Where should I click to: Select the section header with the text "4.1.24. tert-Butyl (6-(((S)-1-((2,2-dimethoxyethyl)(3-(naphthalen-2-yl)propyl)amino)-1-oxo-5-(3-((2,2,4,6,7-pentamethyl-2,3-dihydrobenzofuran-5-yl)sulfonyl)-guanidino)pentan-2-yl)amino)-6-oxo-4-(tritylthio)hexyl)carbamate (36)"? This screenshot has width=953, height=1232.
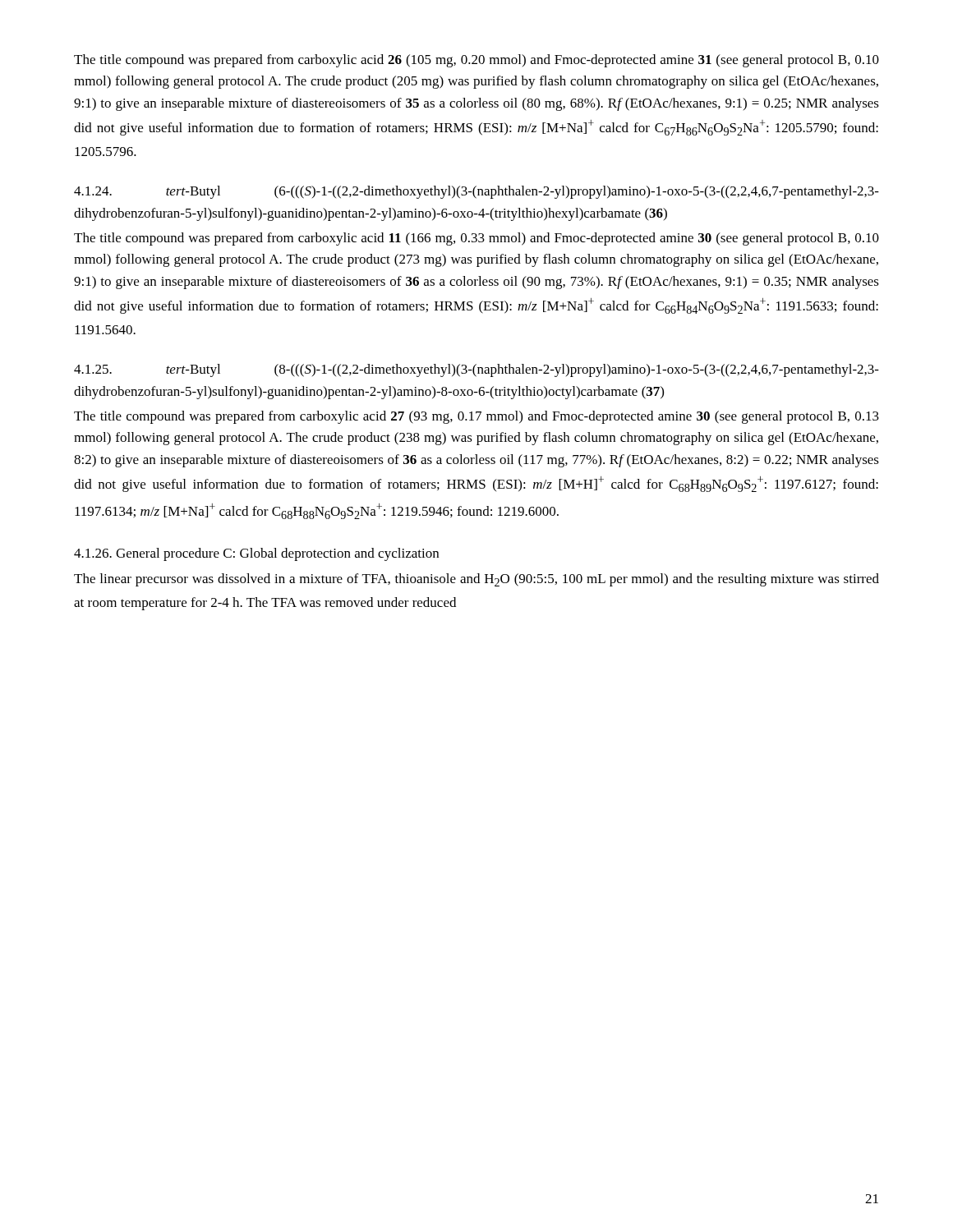click(x=476, y=203)
